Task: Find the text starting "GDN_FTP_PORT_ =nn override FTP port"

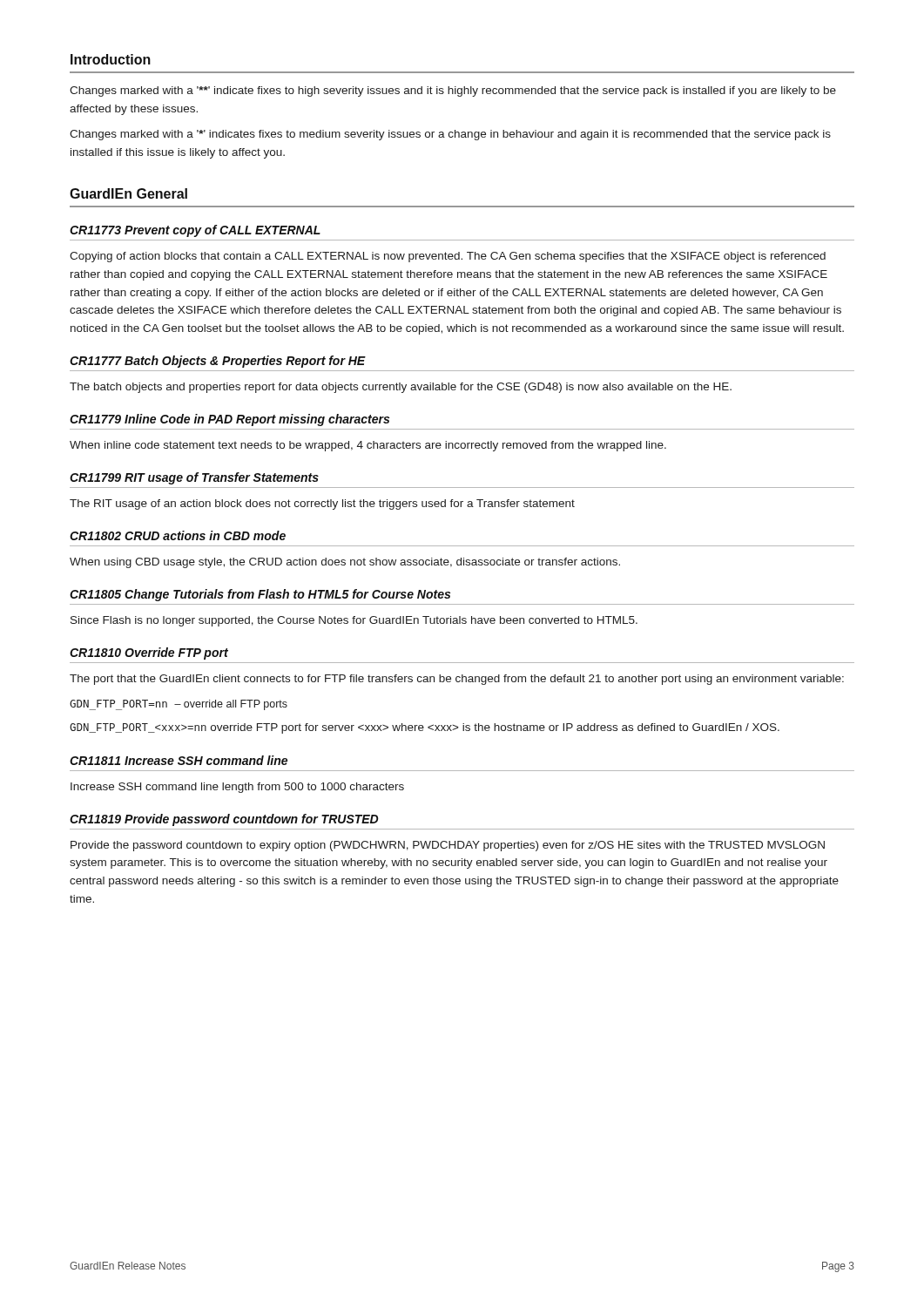Action: (x=425, y=728)
